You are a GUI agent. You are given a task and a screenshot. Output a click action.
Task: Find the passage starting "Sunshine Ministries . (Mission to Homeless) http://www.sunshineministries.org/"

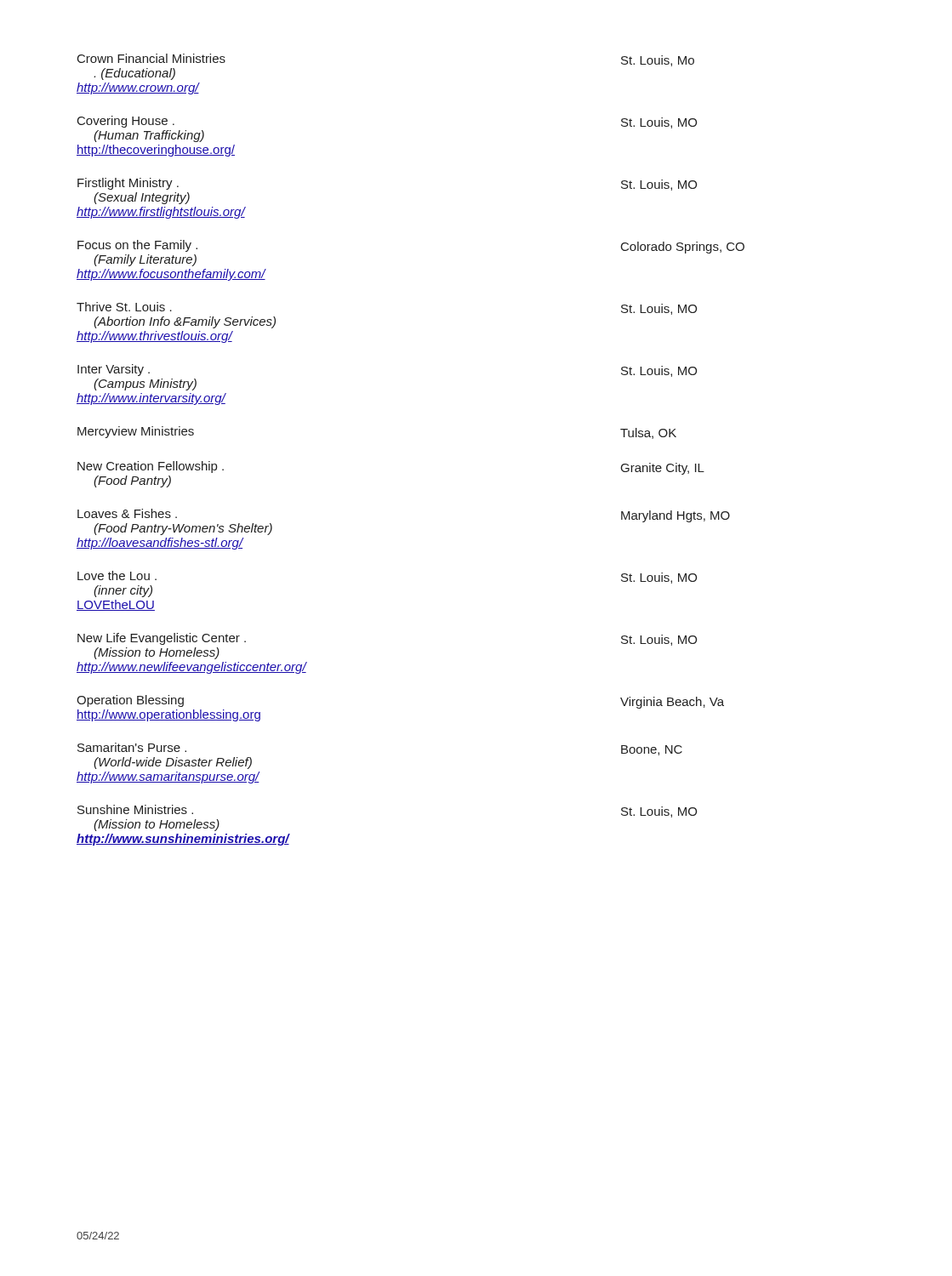tap(138, 811)
